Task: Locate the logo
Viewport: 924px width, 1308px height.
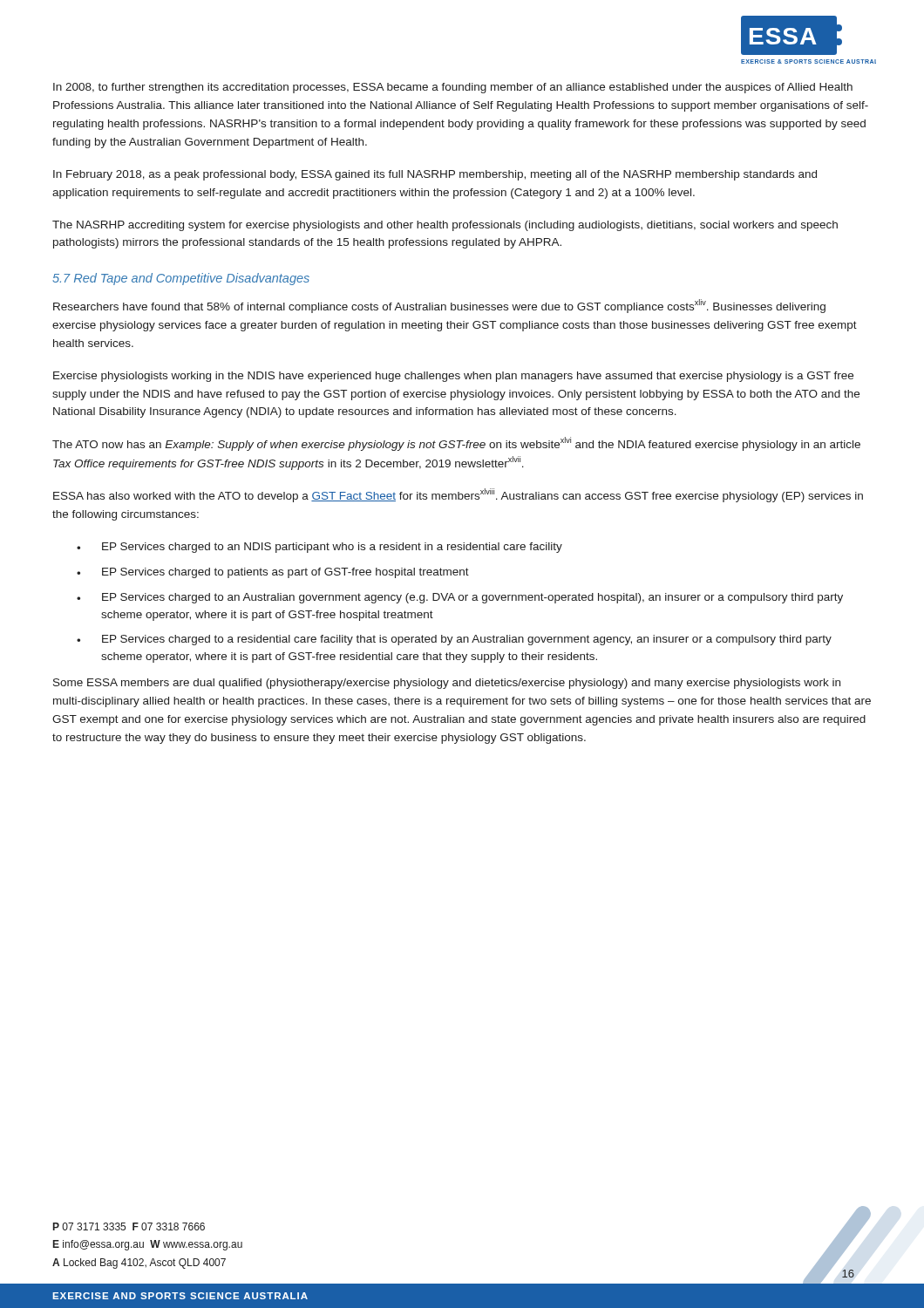Action: 808,43
